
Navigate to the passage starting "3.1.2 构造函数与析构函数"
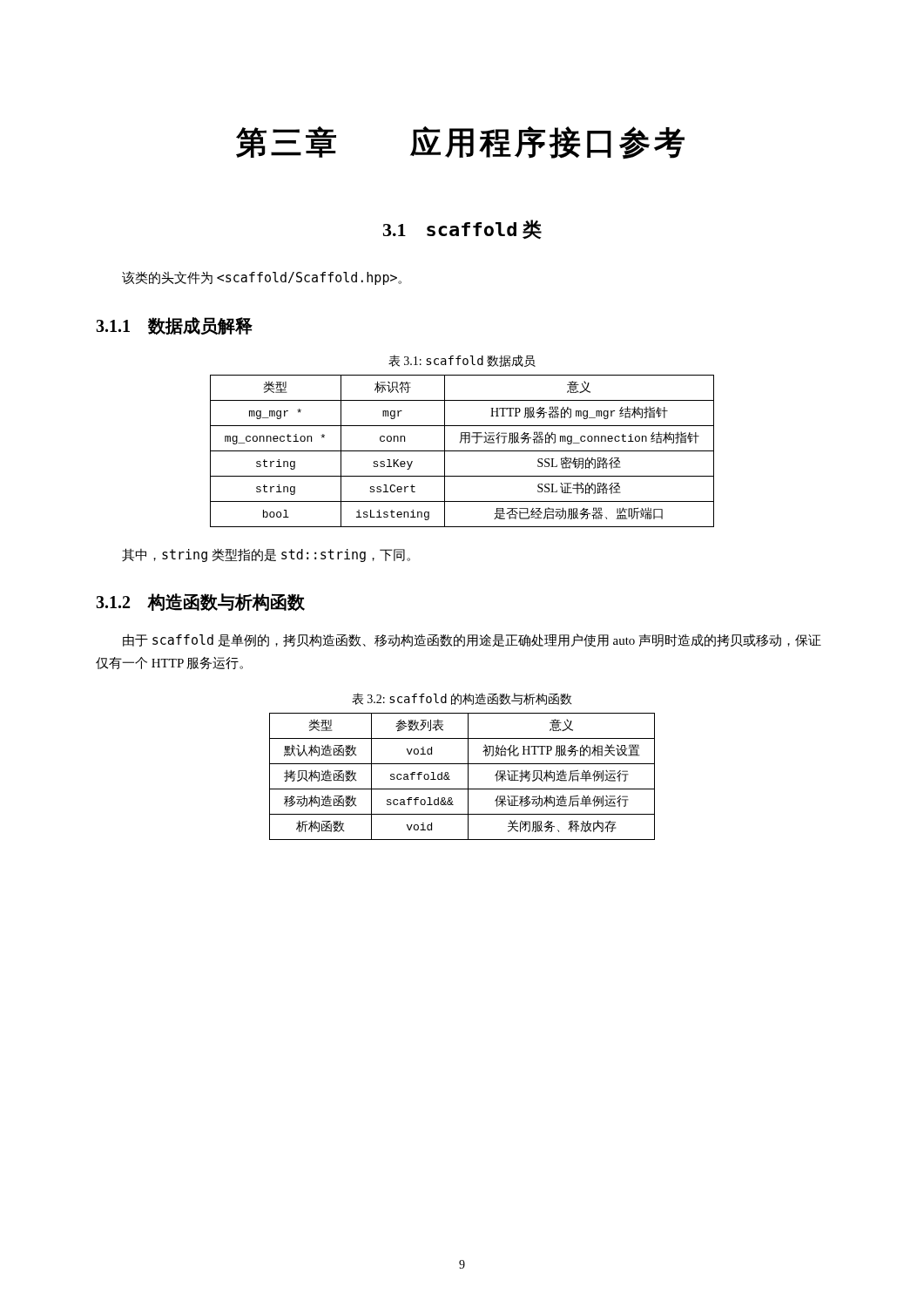[x=200, y=602]
